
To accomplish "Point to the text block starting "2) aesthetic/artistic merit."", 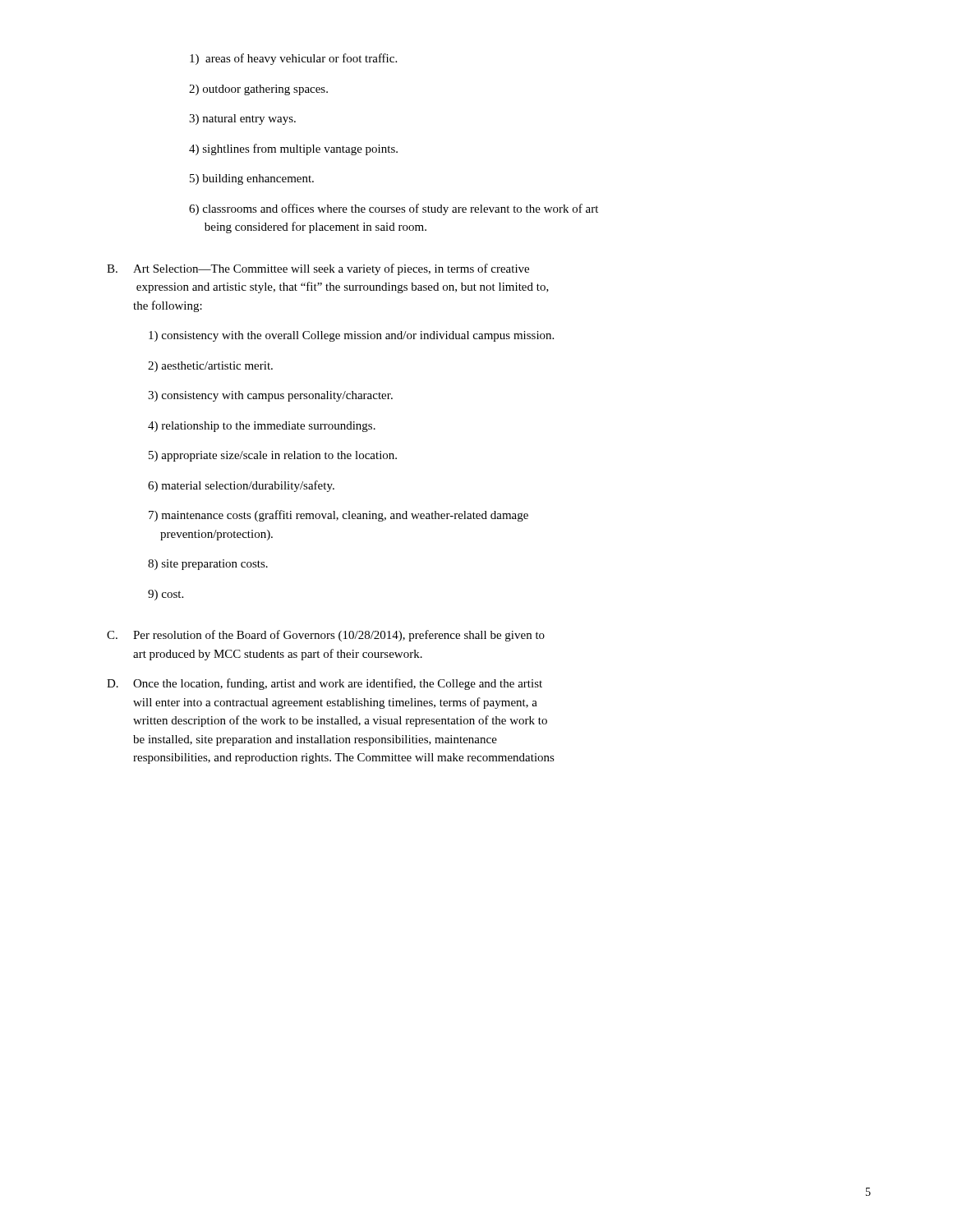I will tap(211, 365).
